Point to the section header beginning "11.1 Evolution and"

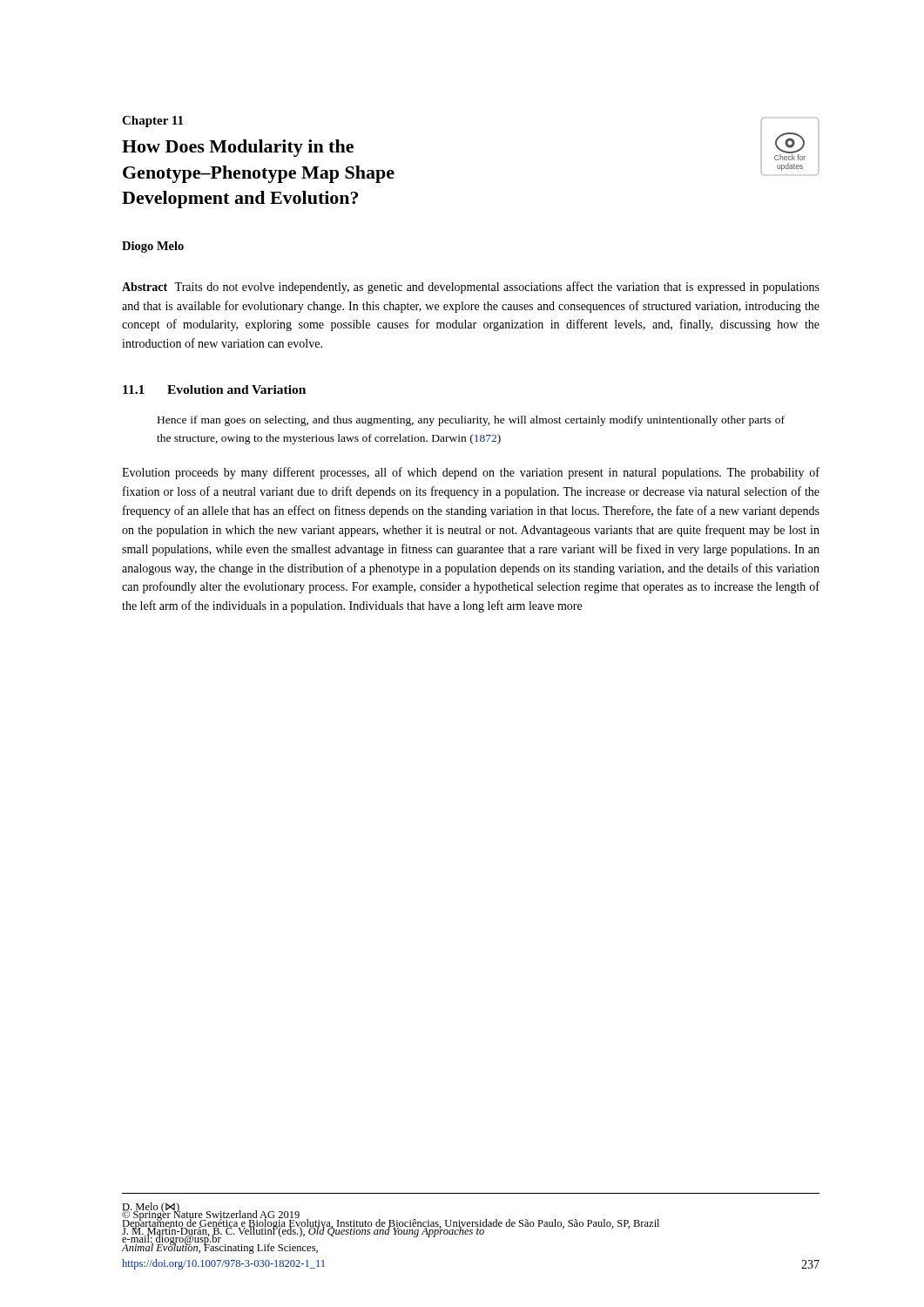click(214, 389)
